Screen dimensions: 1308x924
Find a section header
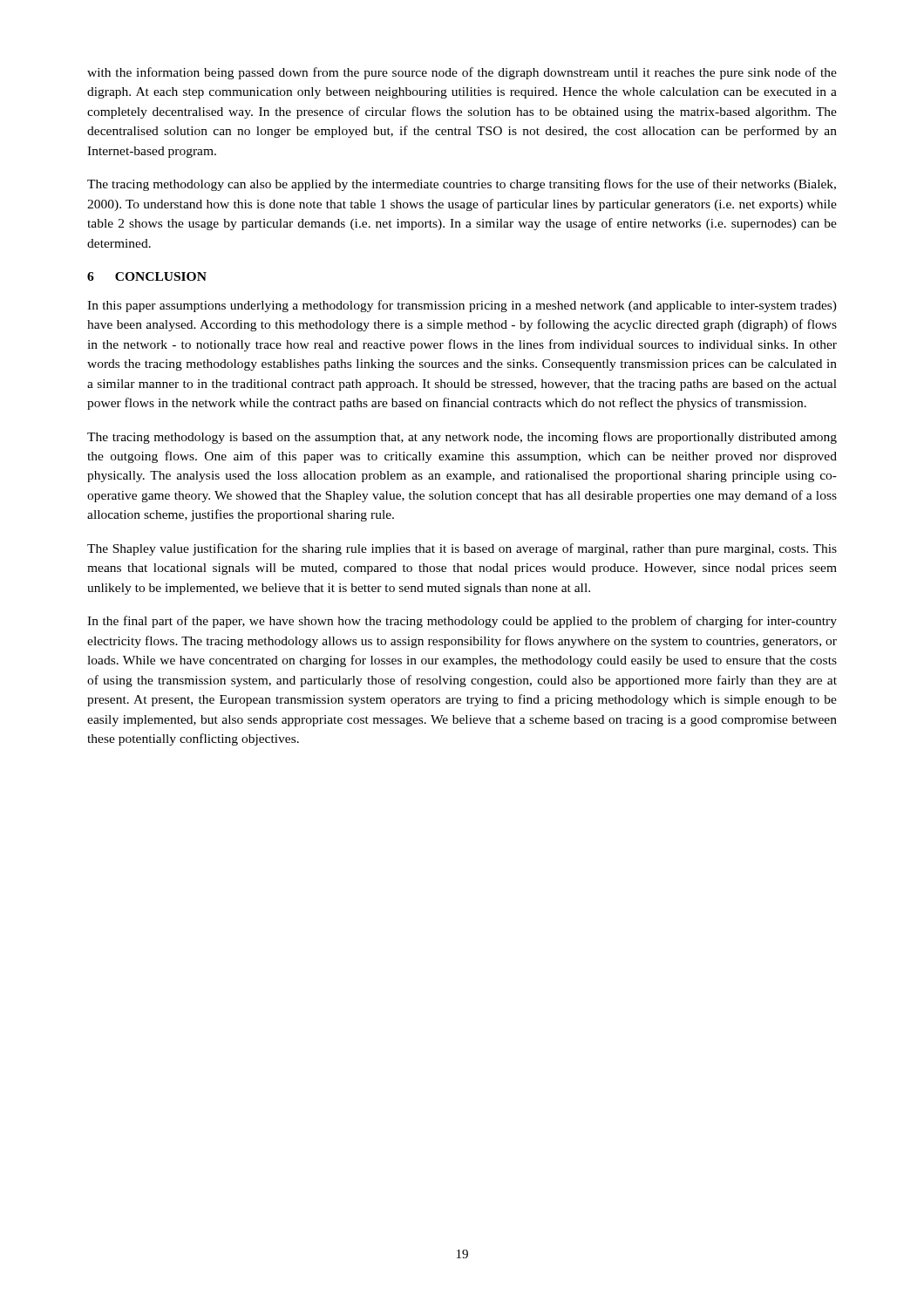tap(147, 277)
